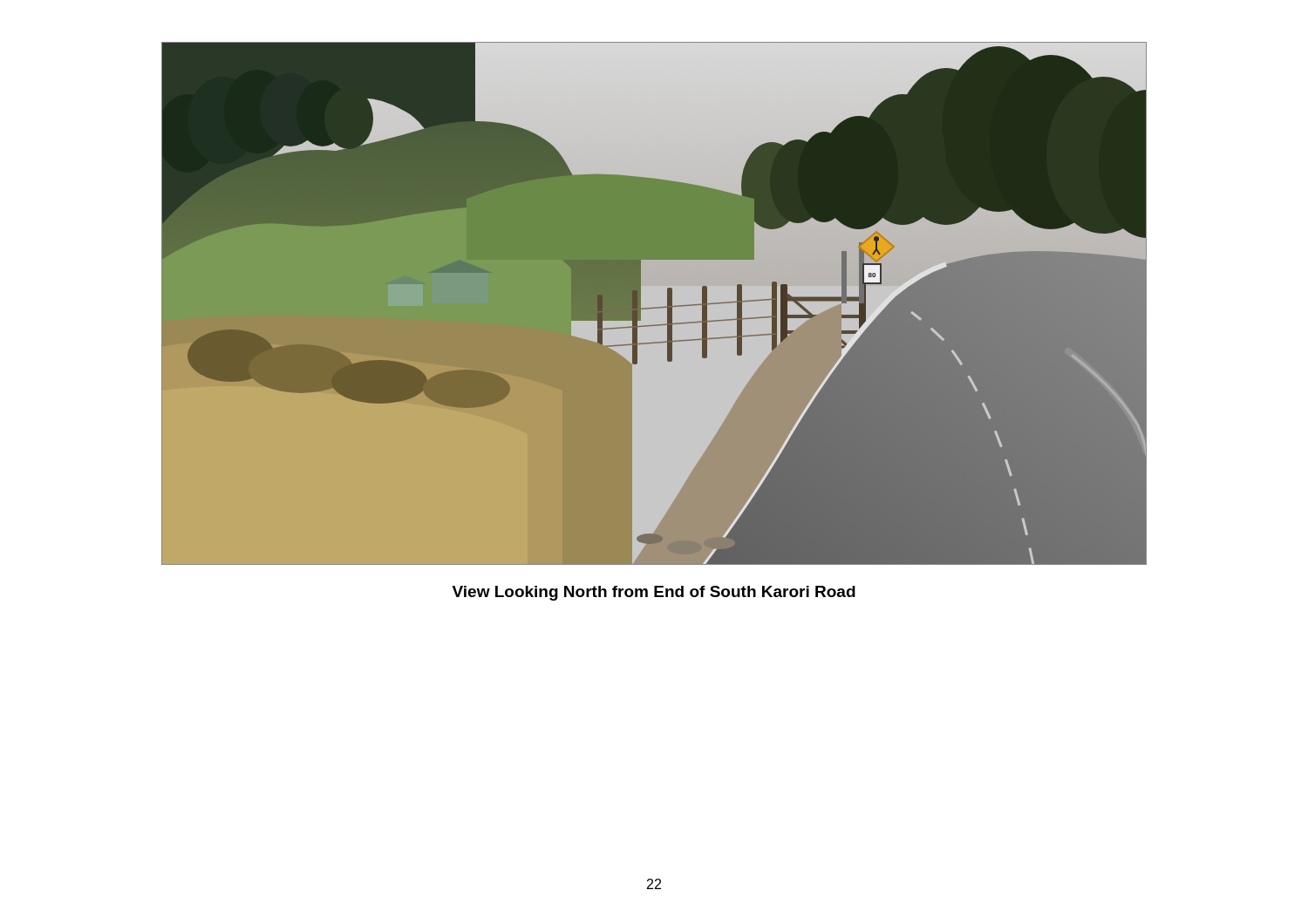1308x924 pixels.
Task: Locate the photo
Action: (654, 303)
